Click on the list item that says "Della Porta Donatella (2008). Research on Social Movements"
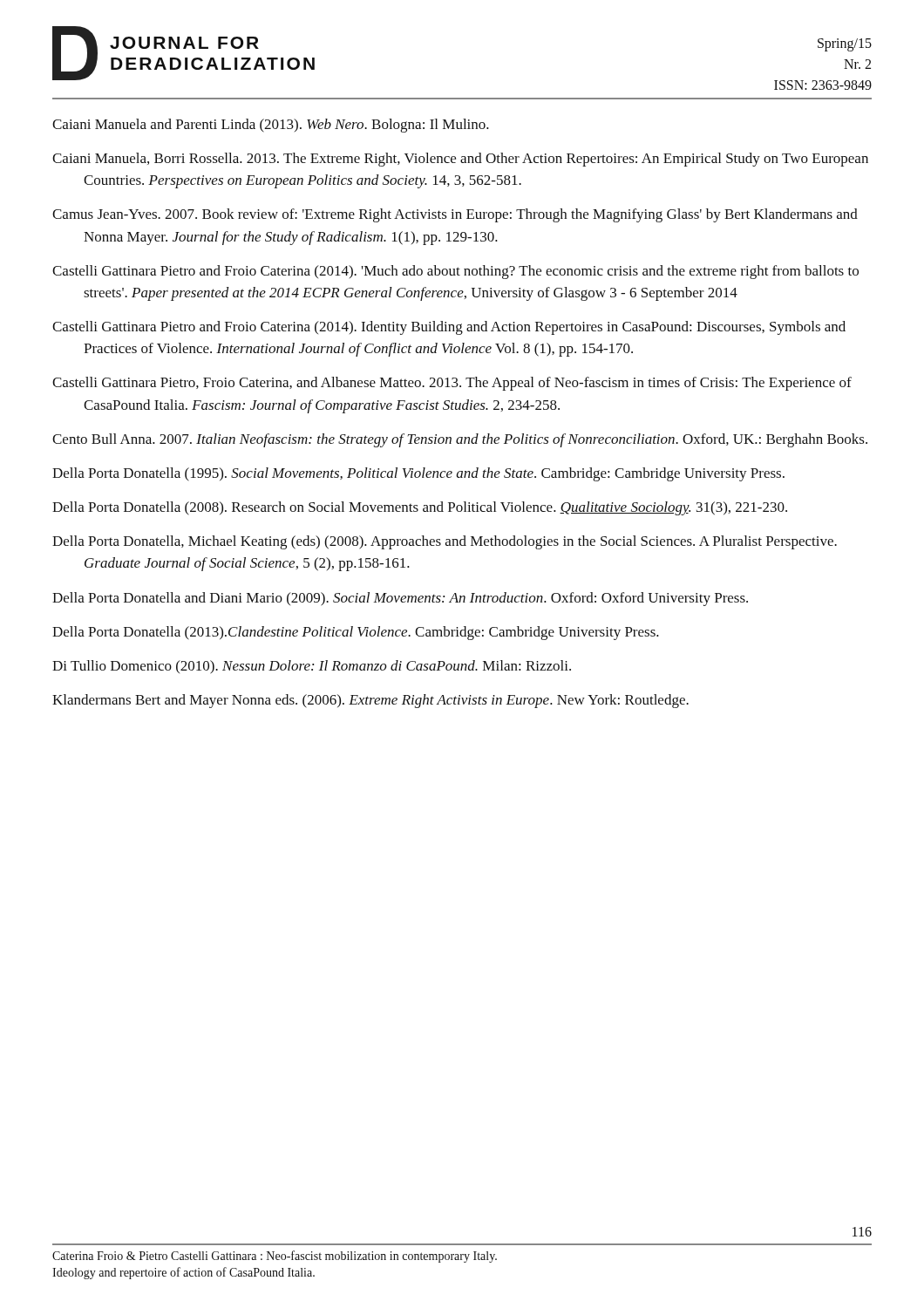This screenshot has width=924, height=1308. pos(420,507)
